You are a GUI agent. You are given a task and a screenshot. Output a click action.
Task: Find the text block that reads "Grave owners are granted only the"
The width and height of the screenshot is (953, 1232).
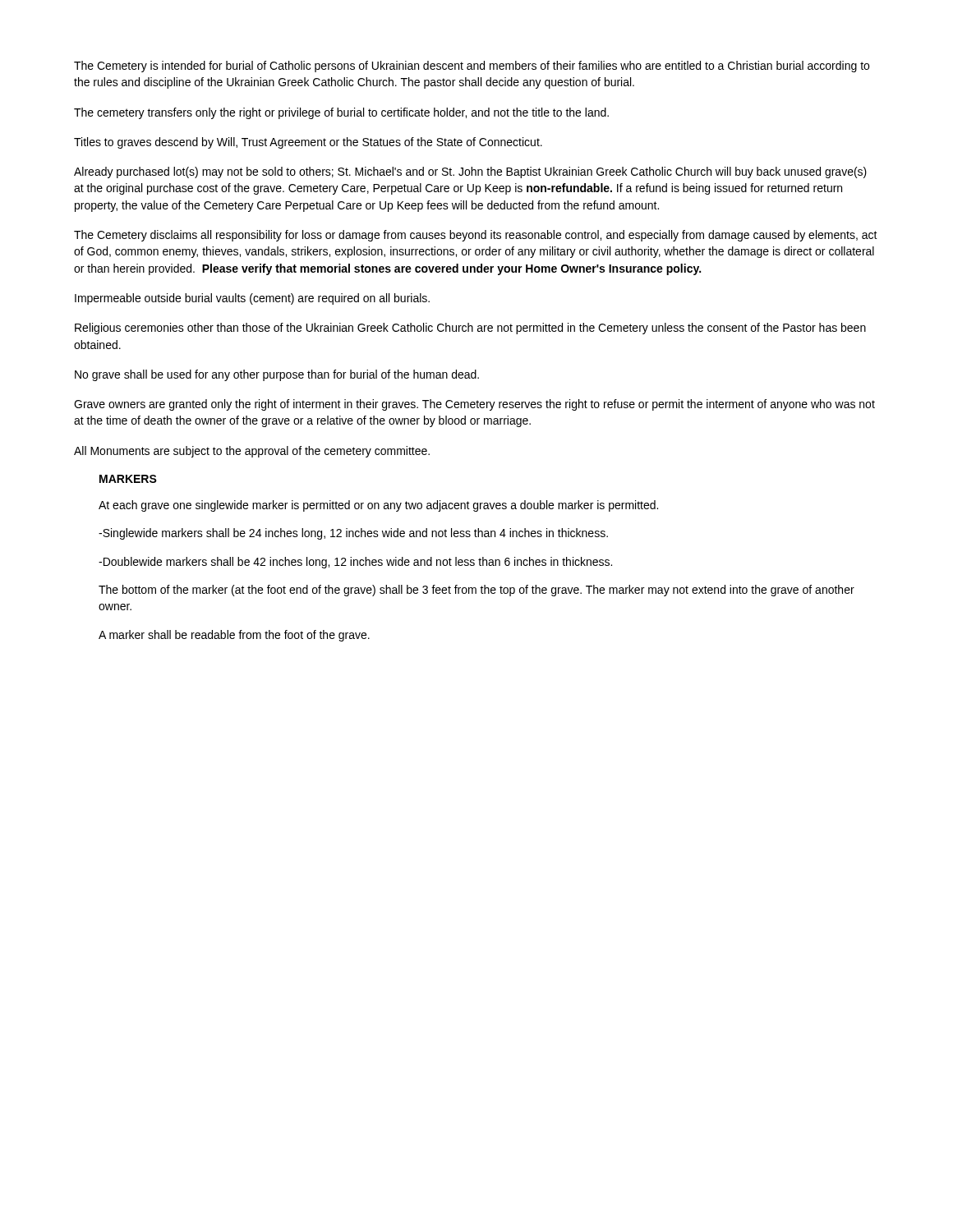pos(474,413)
